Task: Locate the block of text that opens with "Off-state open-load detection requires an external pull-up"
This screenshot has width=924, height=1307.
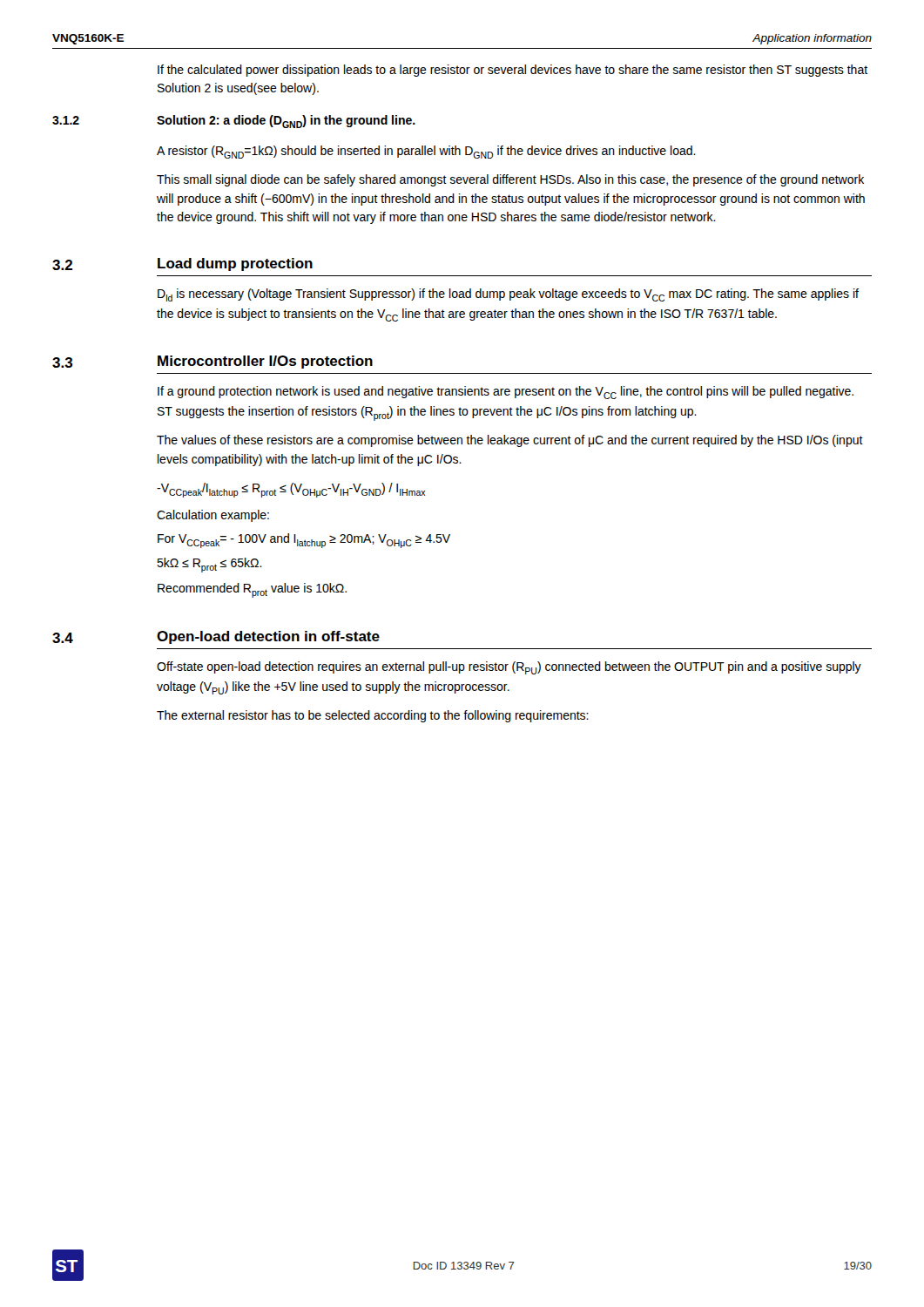Action: tap(509, 677)
